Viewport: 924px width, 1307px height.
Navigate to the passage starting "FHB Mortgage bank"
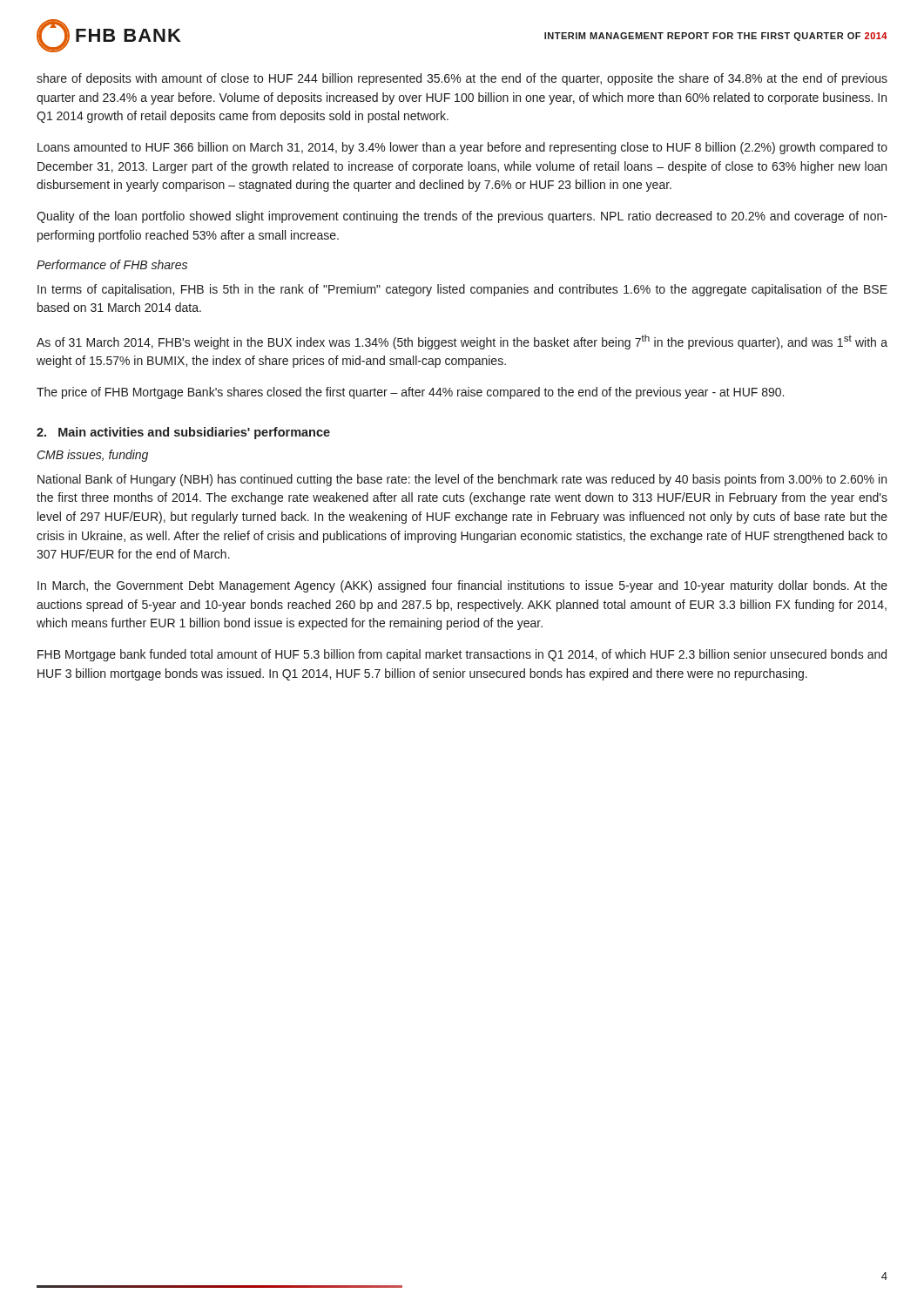[462, 664]
